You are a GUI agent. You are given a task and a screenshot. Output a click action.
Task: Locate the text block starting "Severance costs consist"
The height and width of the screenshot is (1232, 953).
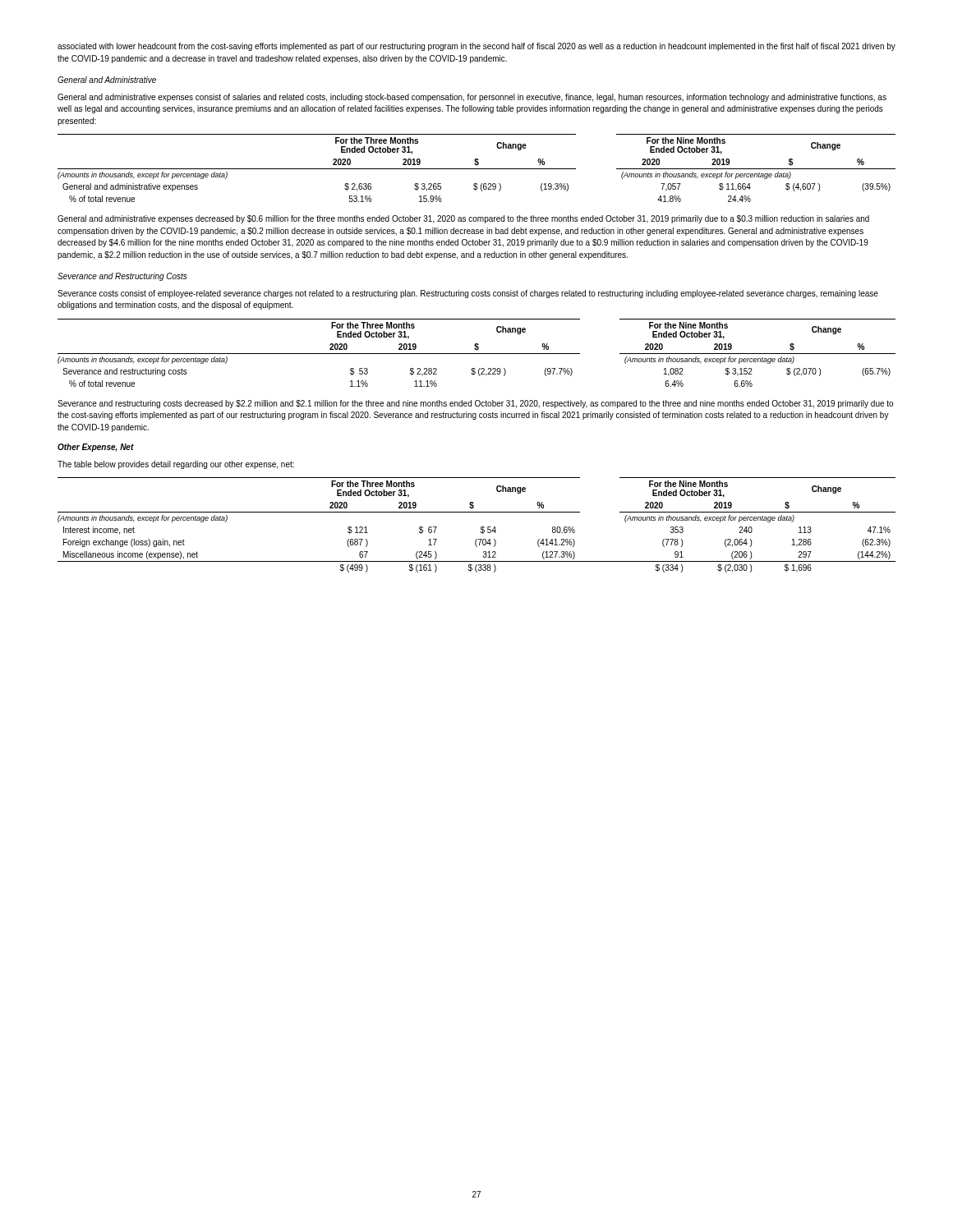click(x=476, y=300)
